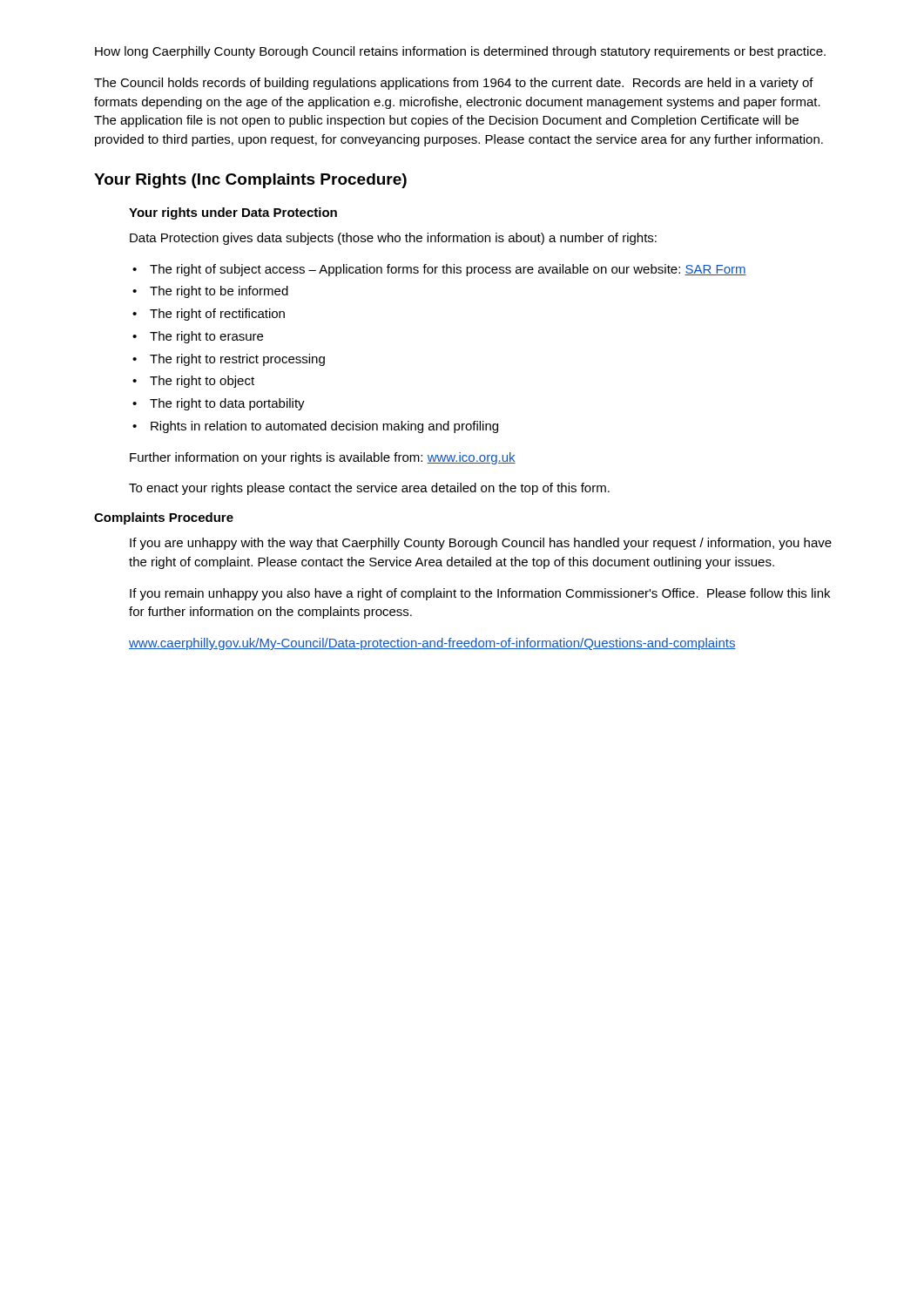Click on the text block starting "Your Rights (Inc Complaints Procedure)"
Screen dimensions: 1307x924
point(251,179)
